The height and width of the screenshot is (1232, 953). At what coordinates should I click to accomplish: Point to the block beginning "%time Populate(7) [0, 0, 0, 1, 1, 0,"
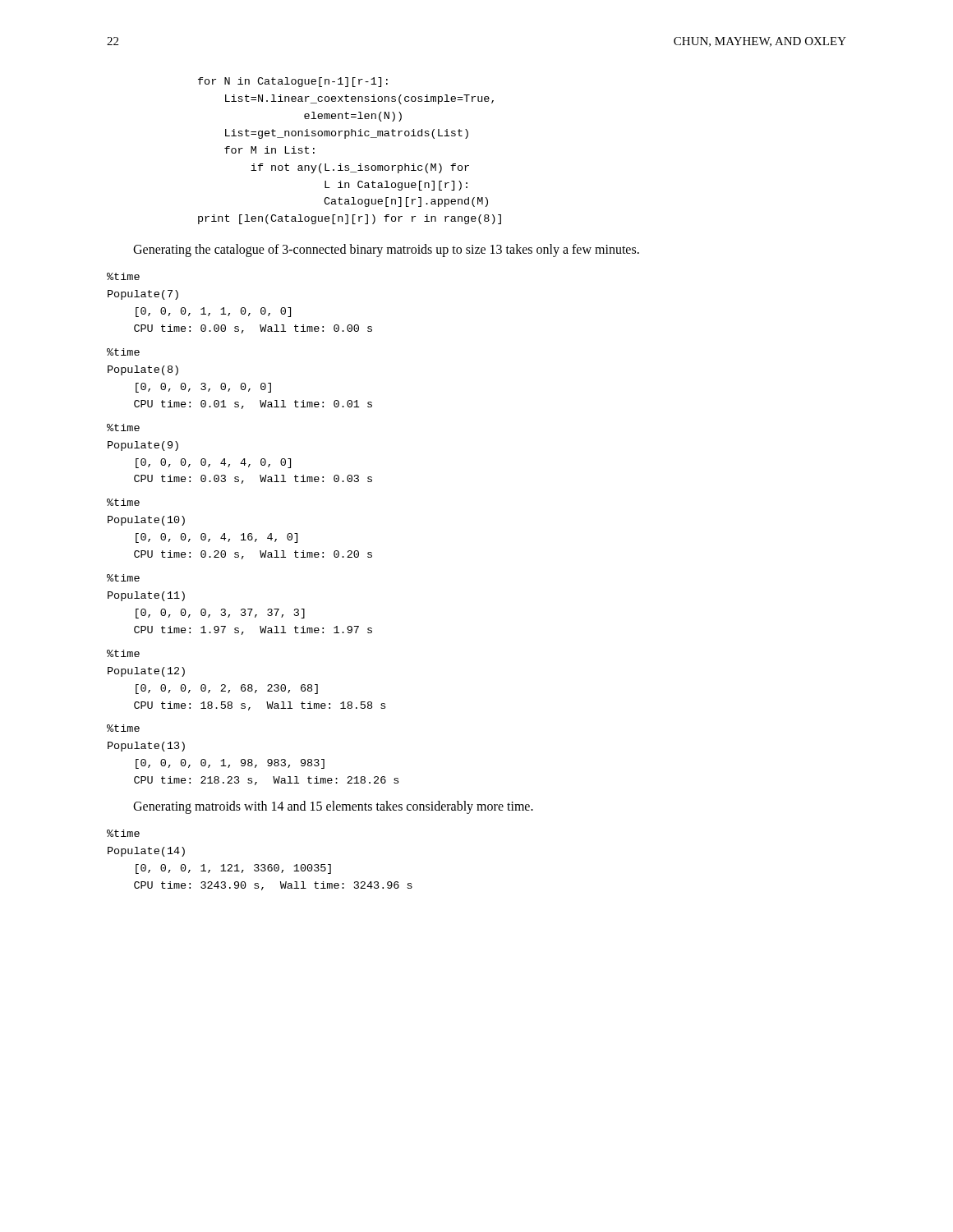point(123,276)
